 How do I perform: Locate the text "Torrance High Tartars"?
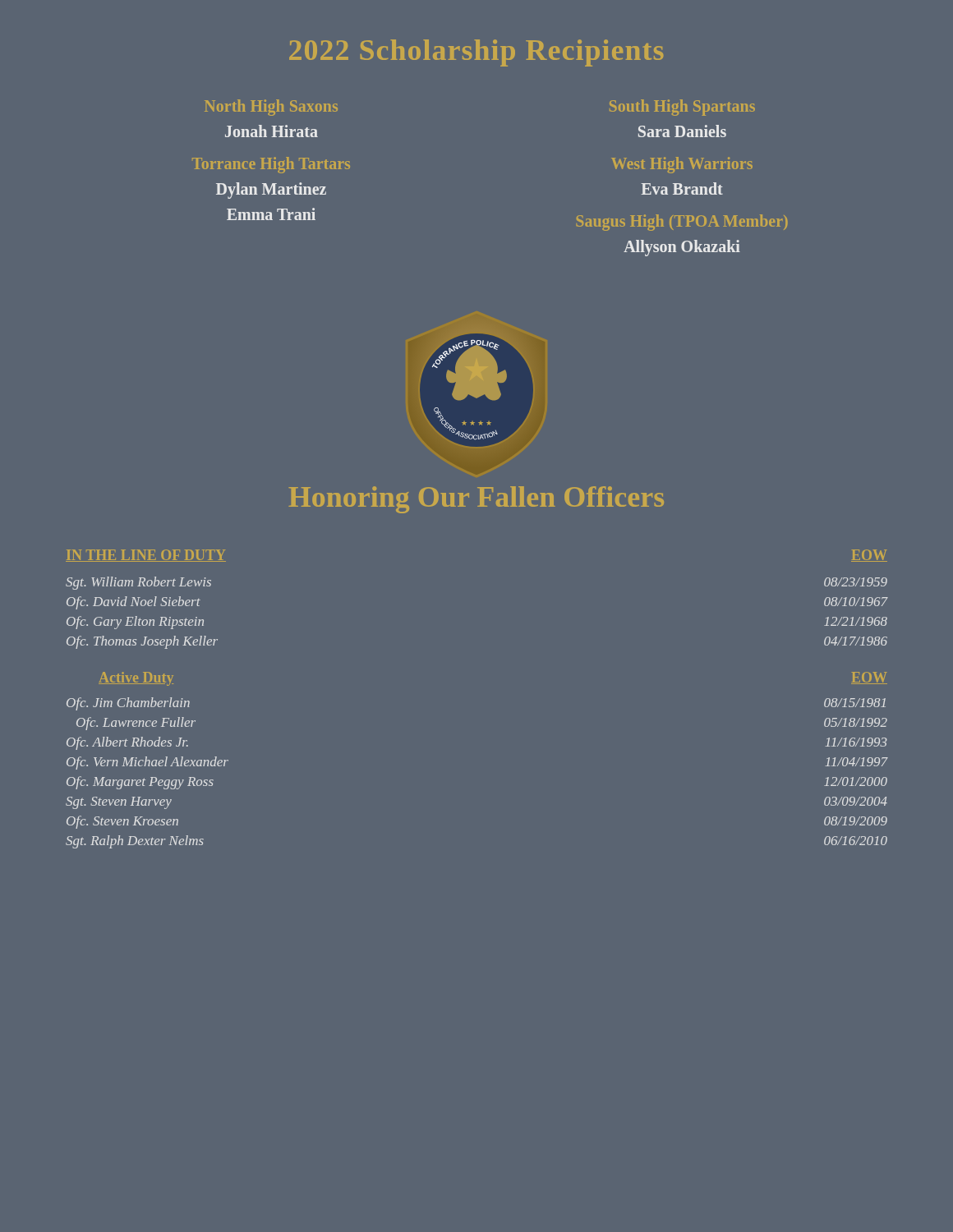(x=271, y=163)
